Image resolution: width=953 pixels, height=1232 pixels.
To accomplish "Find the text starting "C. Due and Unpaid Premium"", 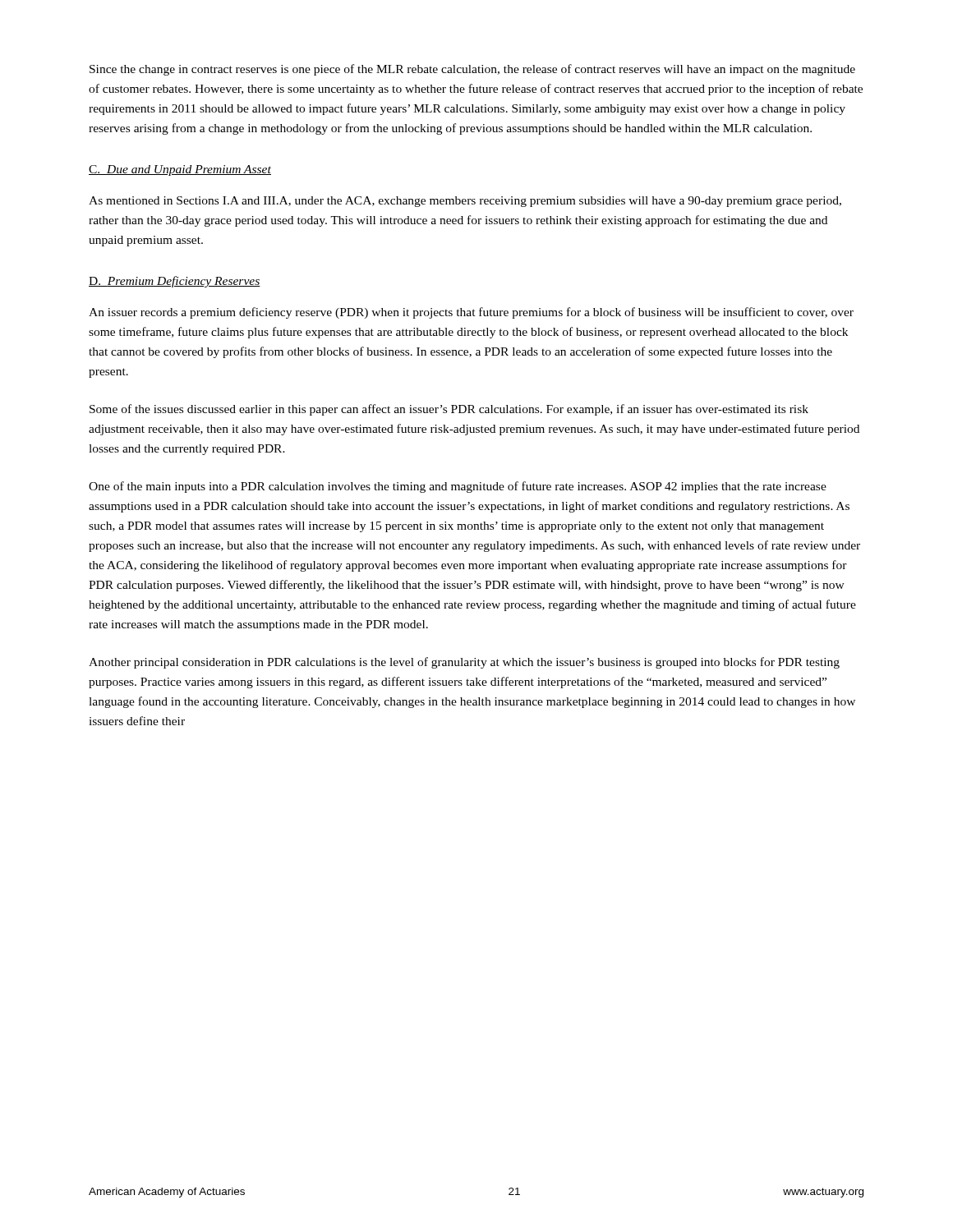I will pyautogui.click(x=180, y=169).
